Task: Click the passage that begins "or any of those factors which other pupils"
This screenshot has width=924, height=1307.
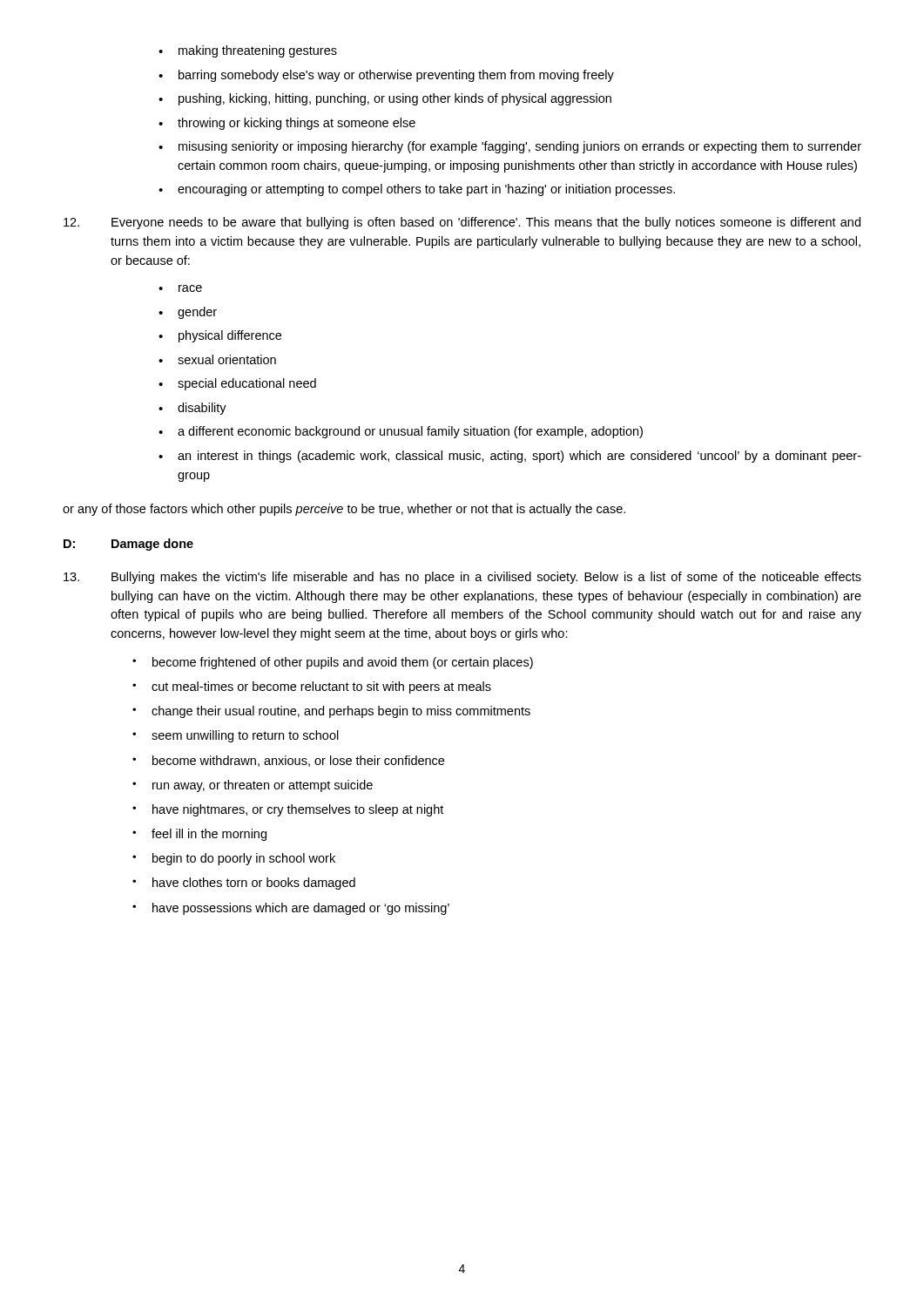Action: [x=345, y=509]
